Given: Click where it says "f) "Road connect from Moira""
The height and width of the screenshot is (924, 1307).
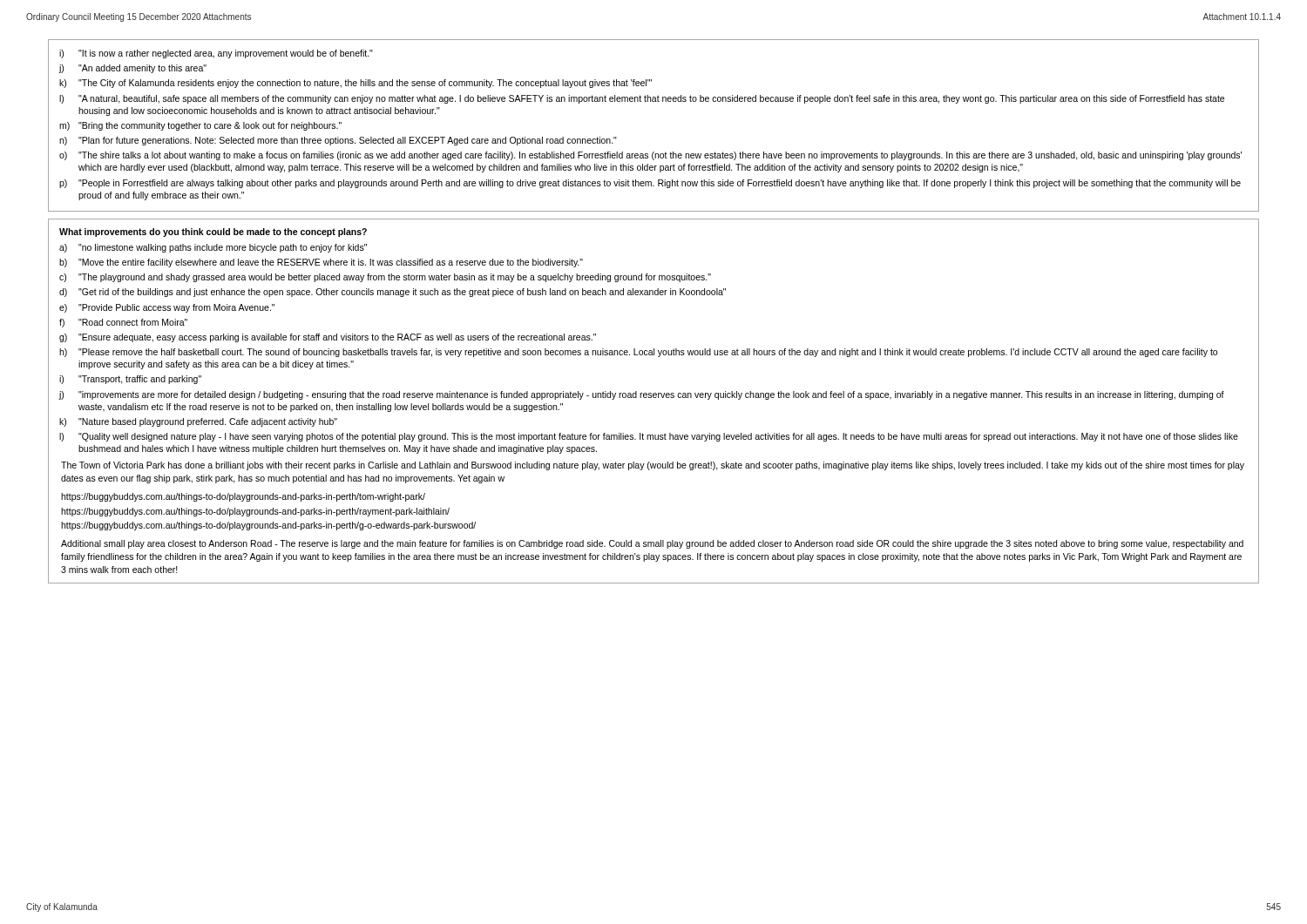Looking at the screenshot, I should (123, 323).
